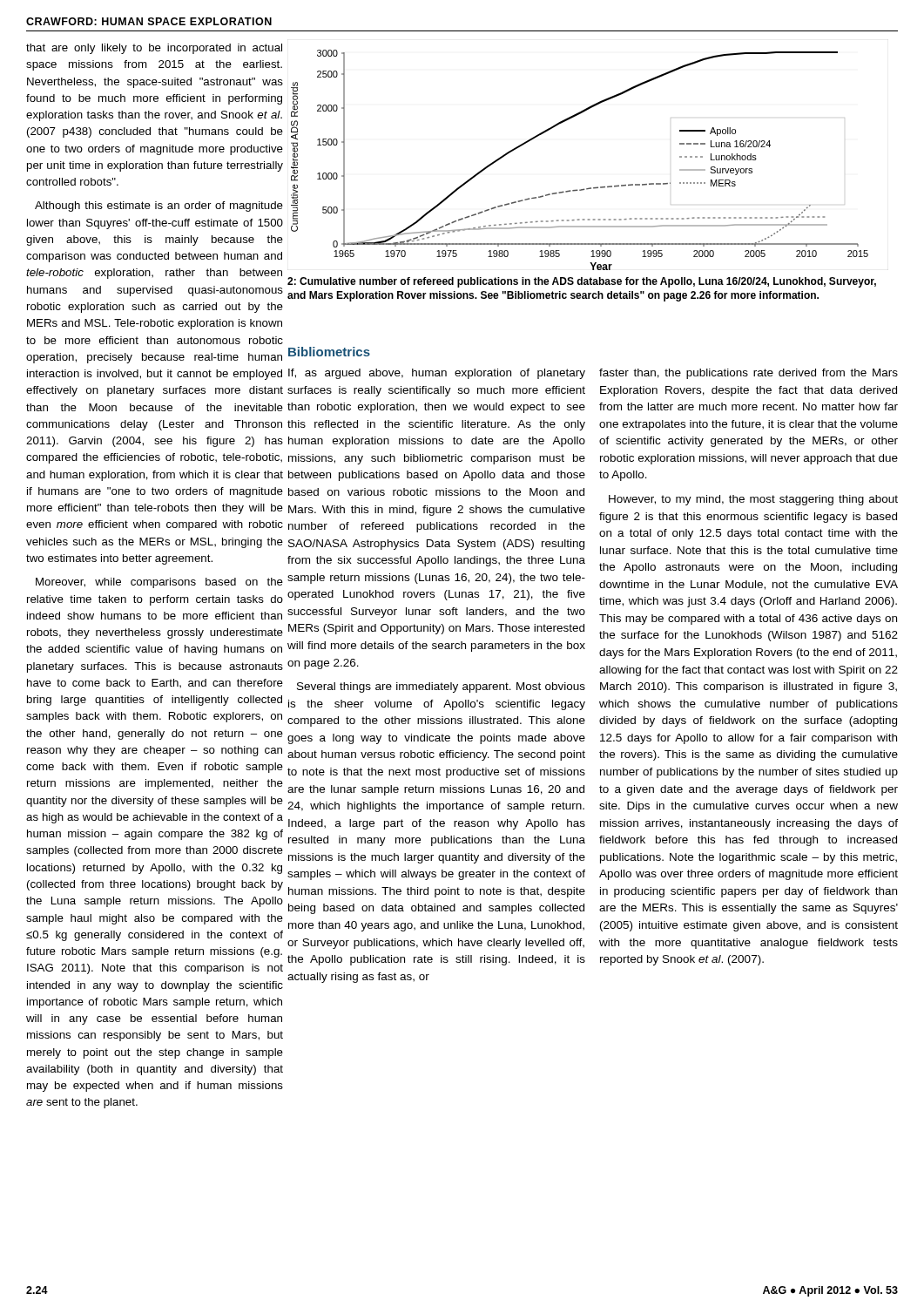The width and height of the screenshot is (924, 1307).
Task: Locate the text block starting "faster than, the publications rate derived from the"
Action: (x=748, y=666)
